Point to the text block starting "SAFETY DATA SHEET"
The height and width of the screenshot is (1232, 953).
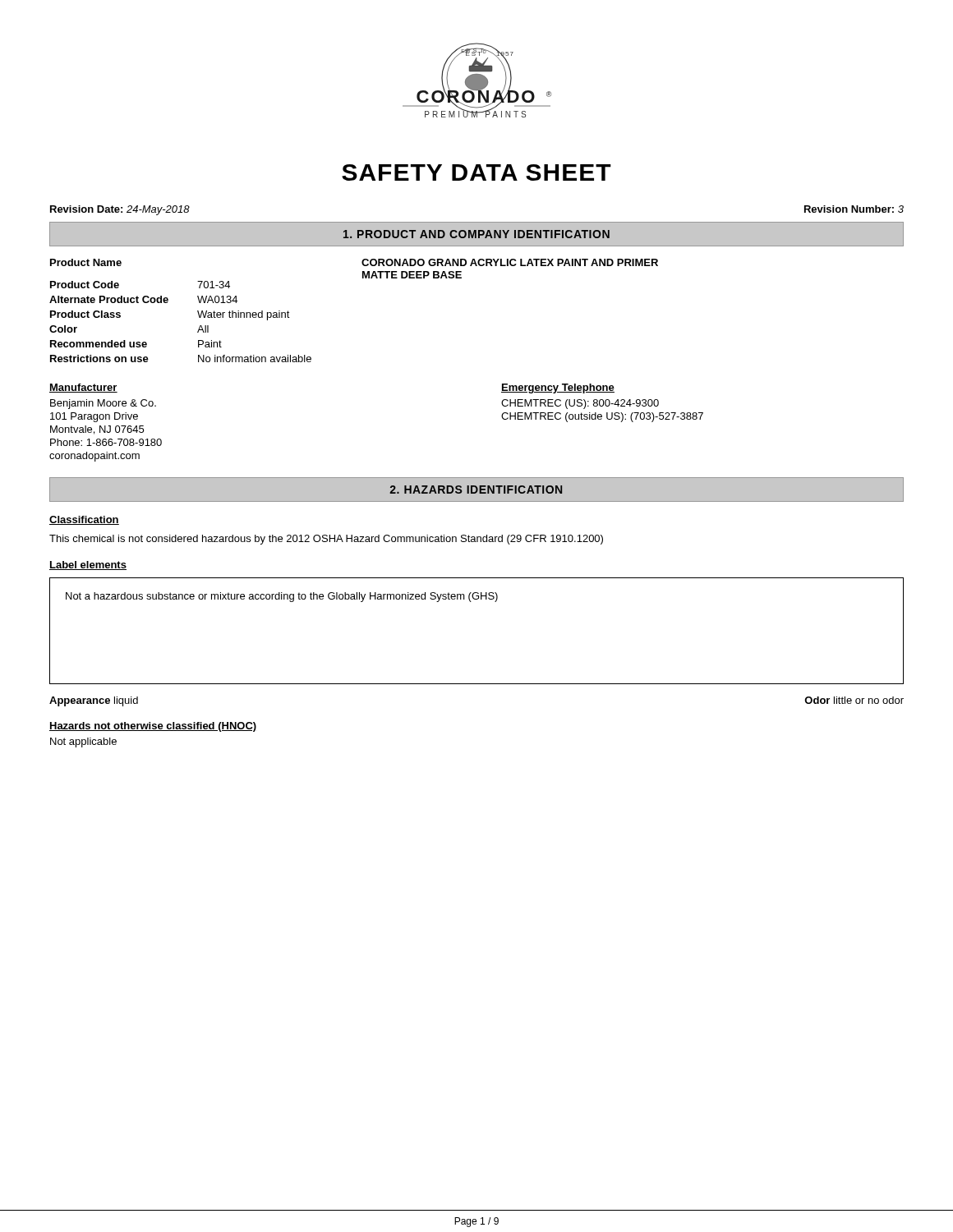click(476, 172)
